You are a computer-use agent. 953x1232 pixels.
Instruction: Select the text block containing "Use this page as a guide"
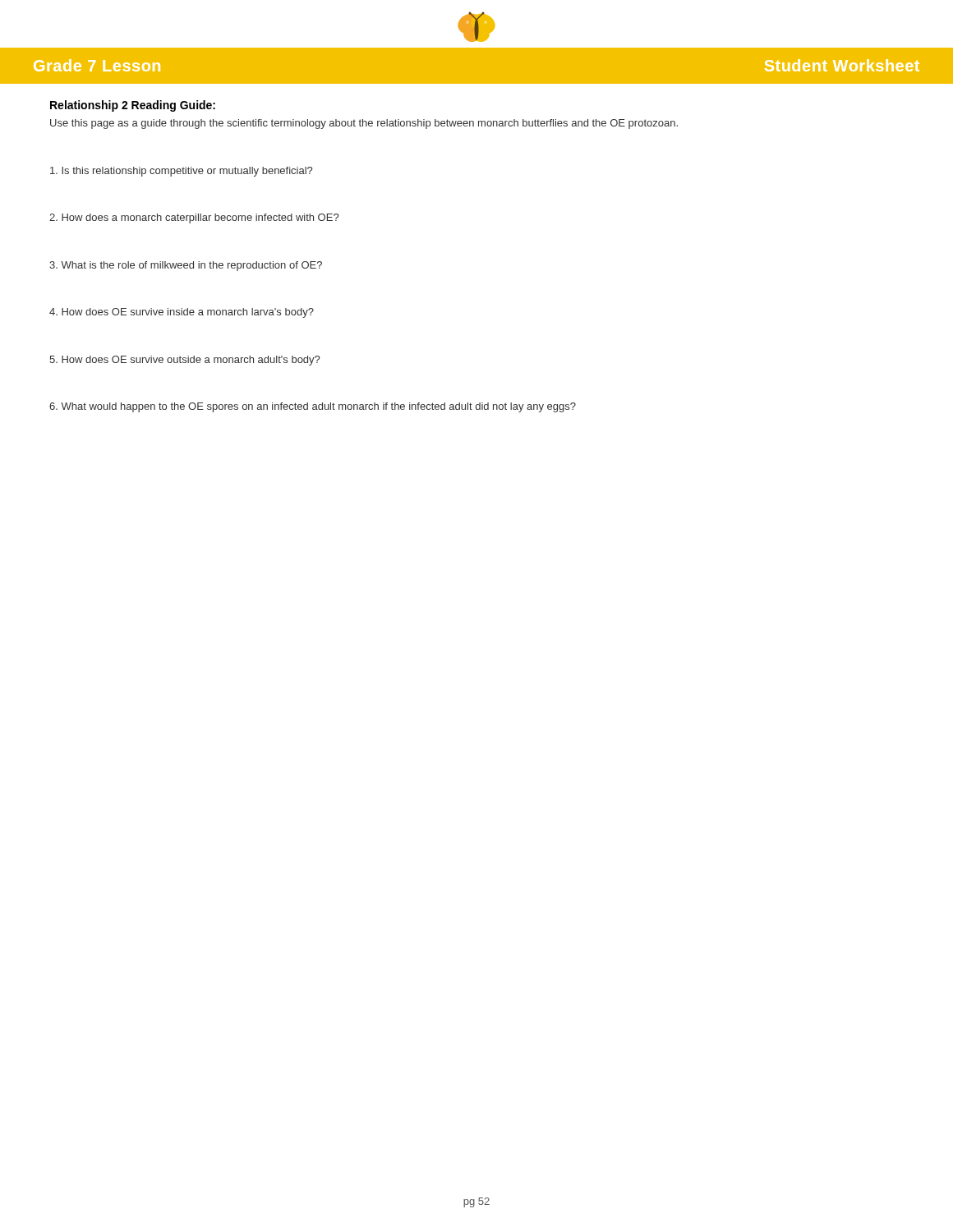click(476, 123)
